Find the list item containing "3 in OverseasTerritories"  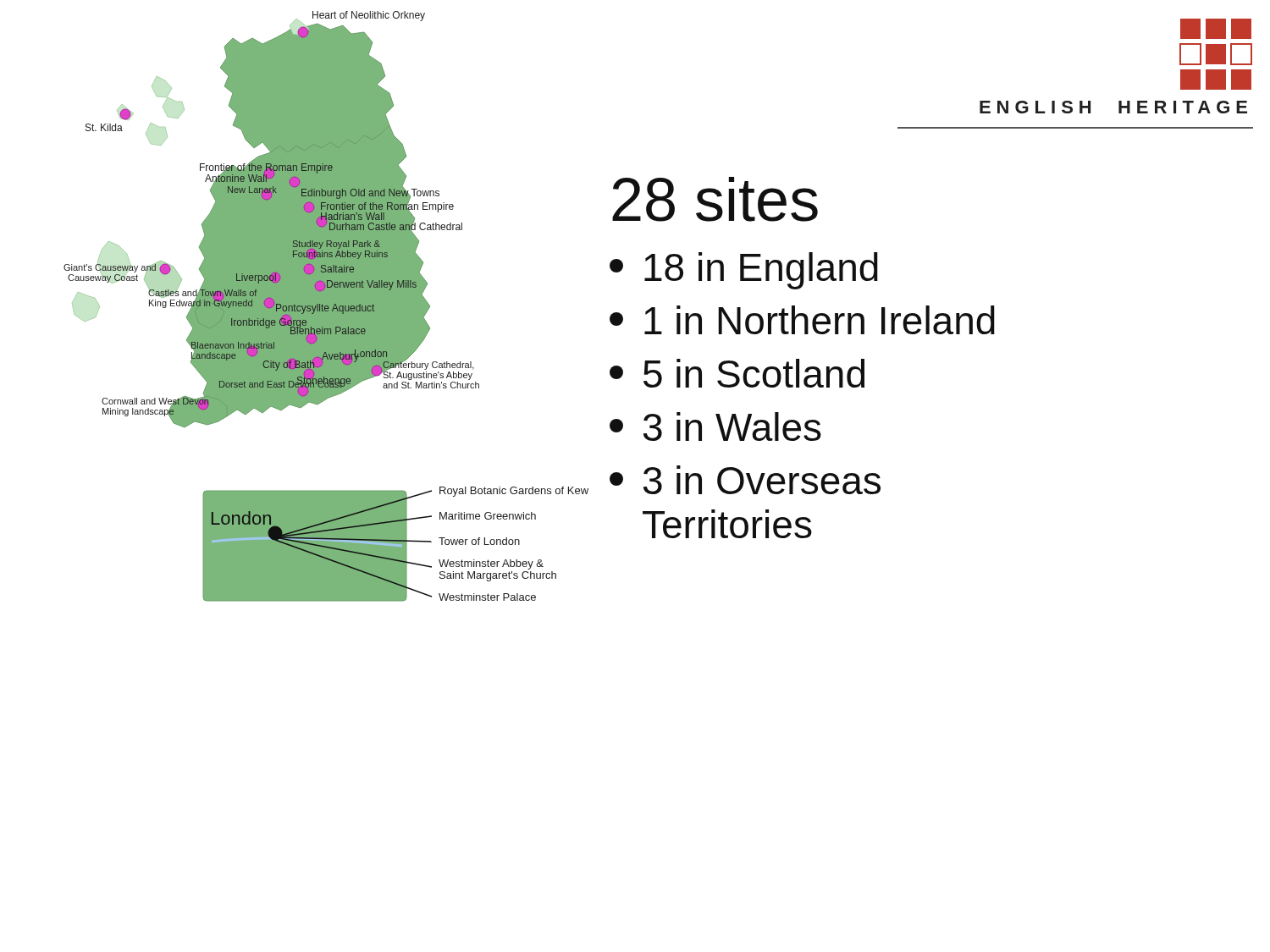point(746,503)
